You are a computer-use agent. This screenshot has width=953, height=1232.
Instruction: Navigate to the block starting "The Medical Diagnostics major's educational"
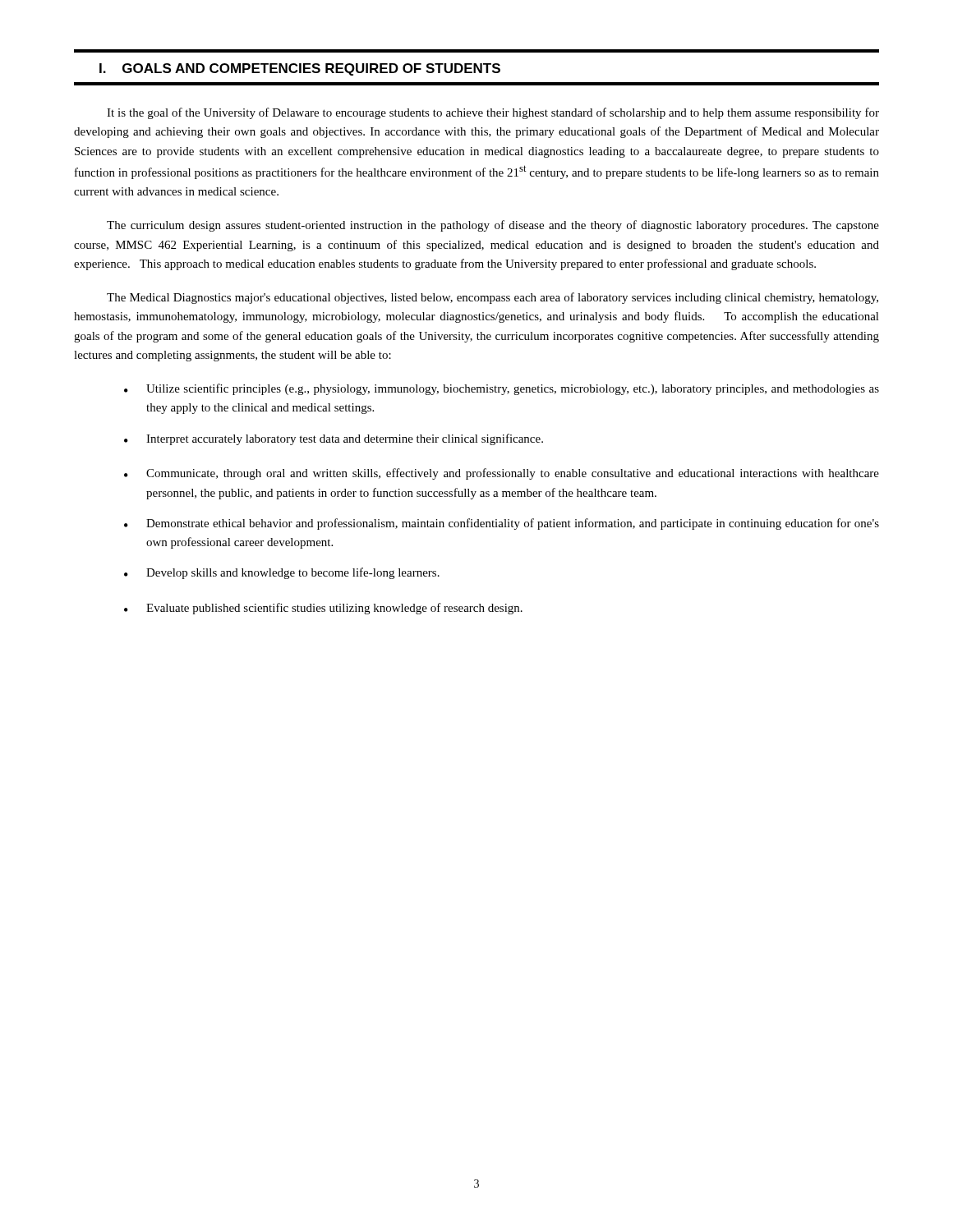(476, 326)
